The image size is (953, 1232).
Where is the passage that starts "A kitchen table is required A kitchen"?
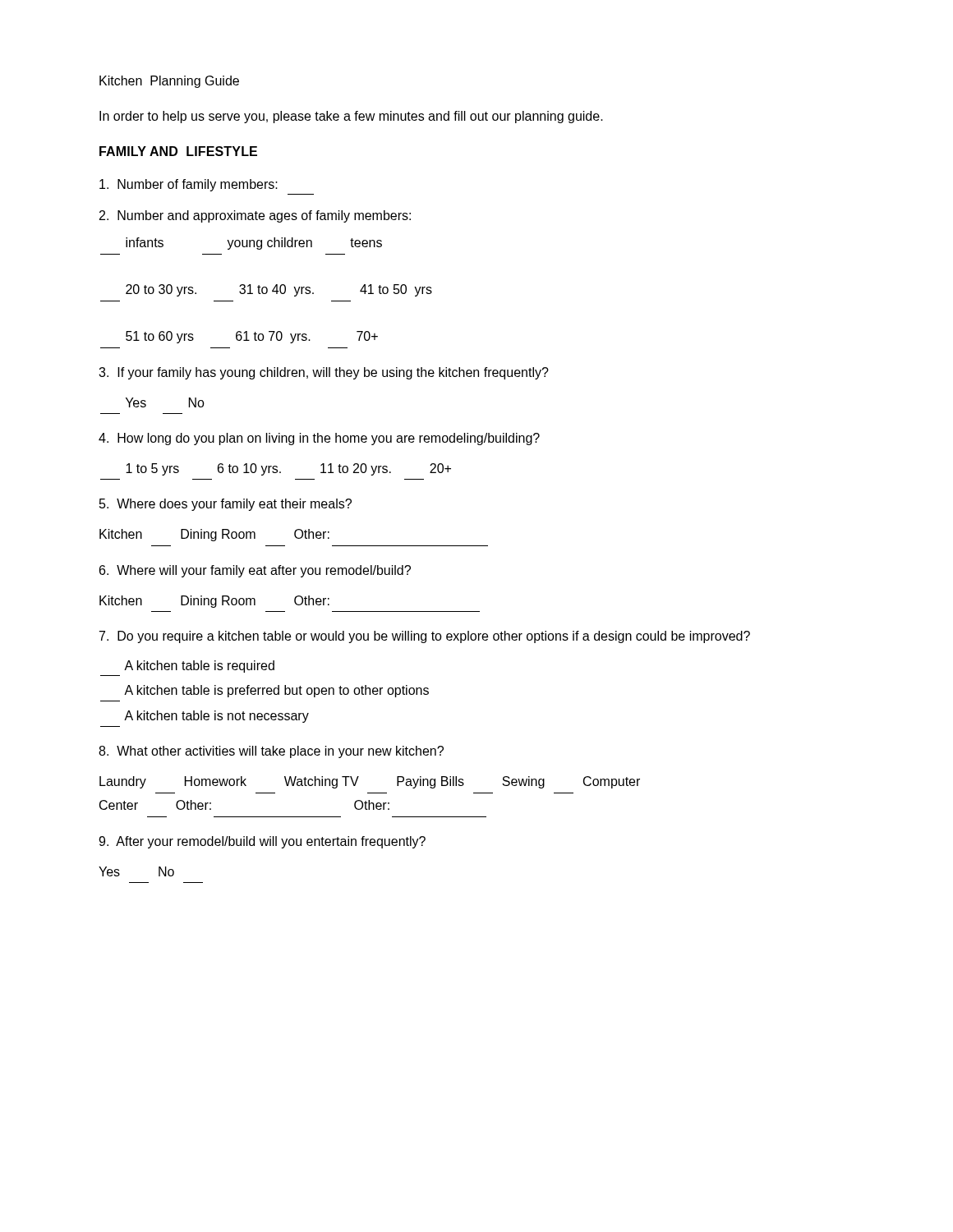pos(199,667)
